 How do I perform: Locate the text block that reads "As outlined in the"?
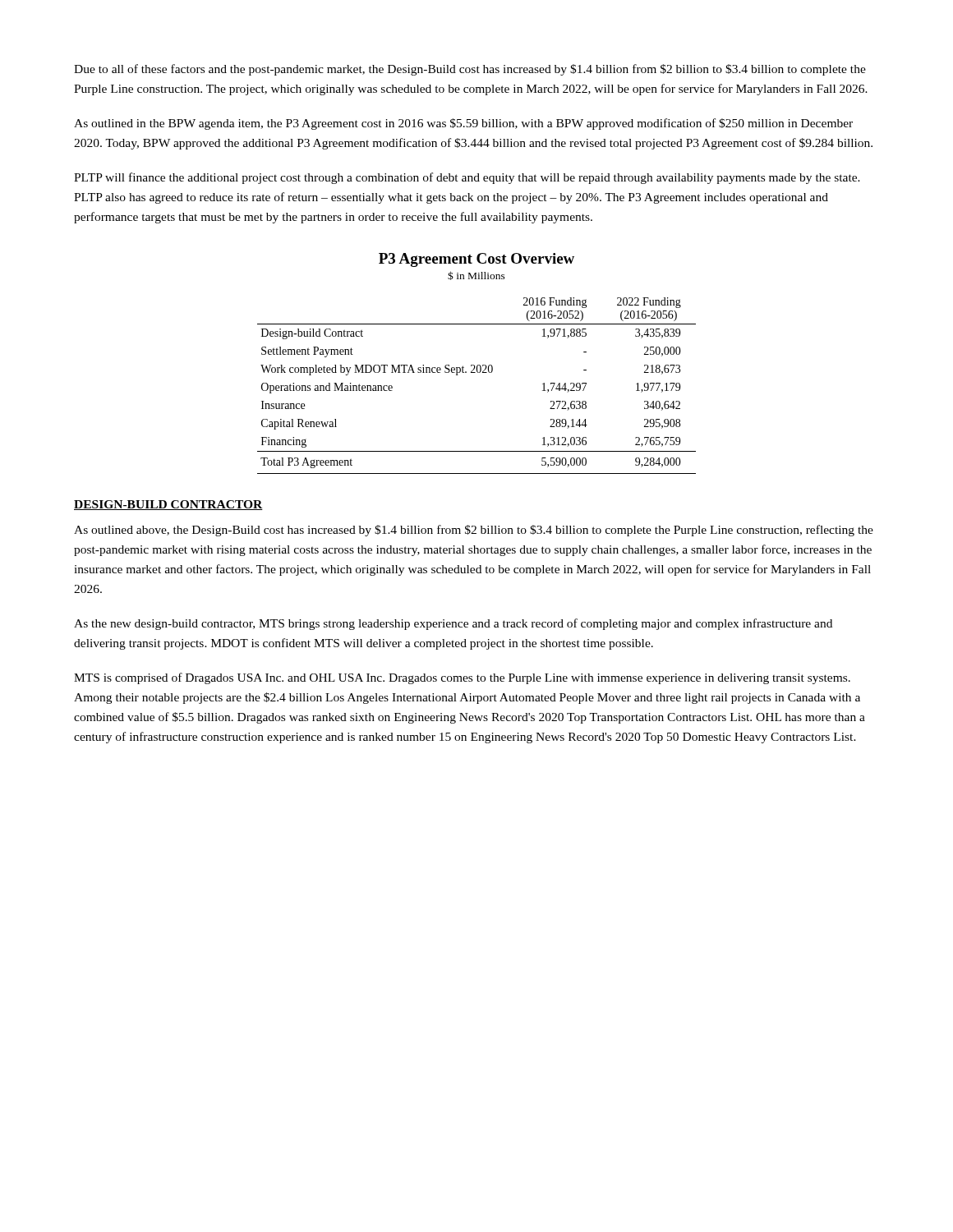pyautogui.click(x=474, y=133)
